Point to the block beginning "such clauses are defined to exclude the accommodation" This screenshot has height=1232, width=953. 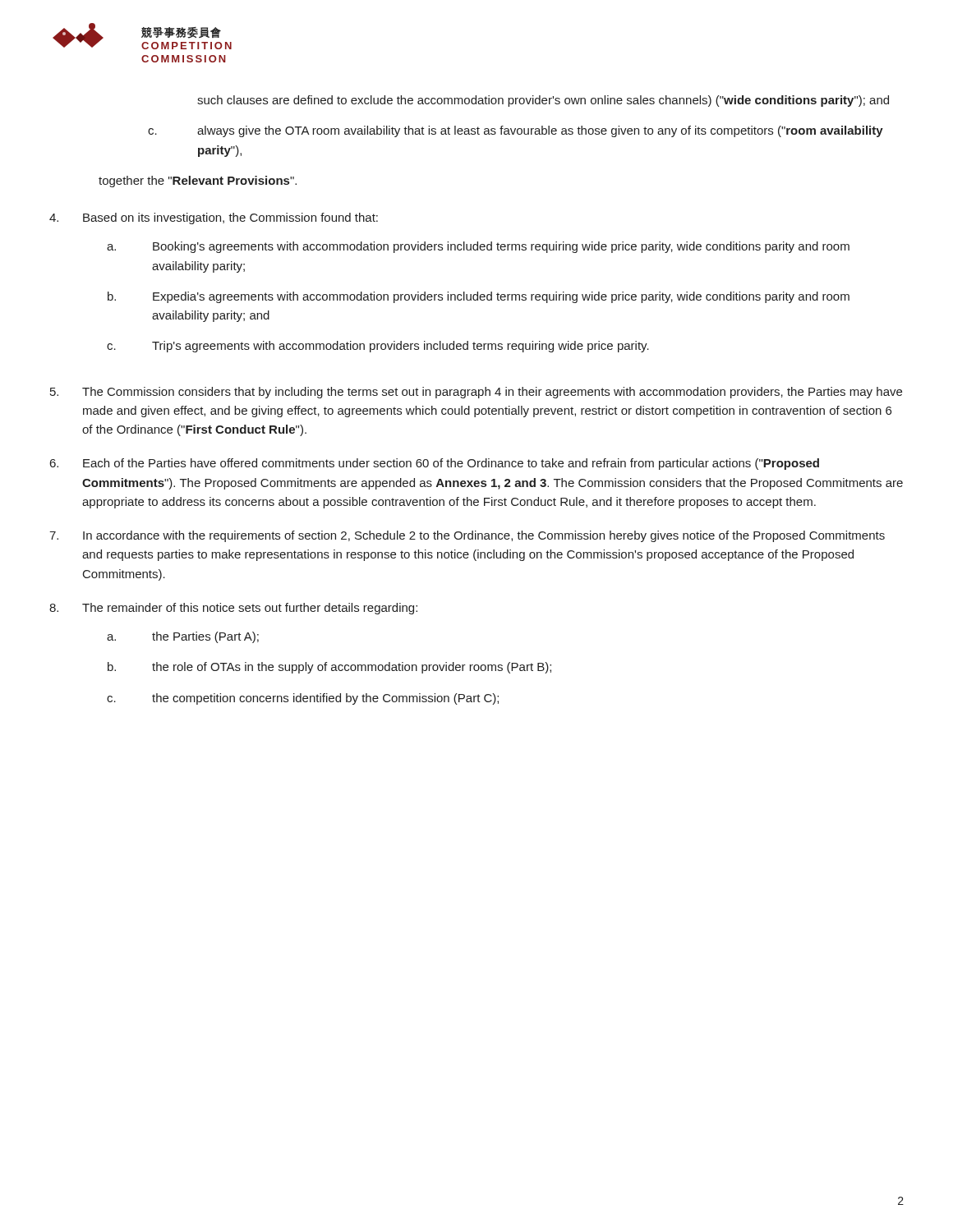pos(543,100)
